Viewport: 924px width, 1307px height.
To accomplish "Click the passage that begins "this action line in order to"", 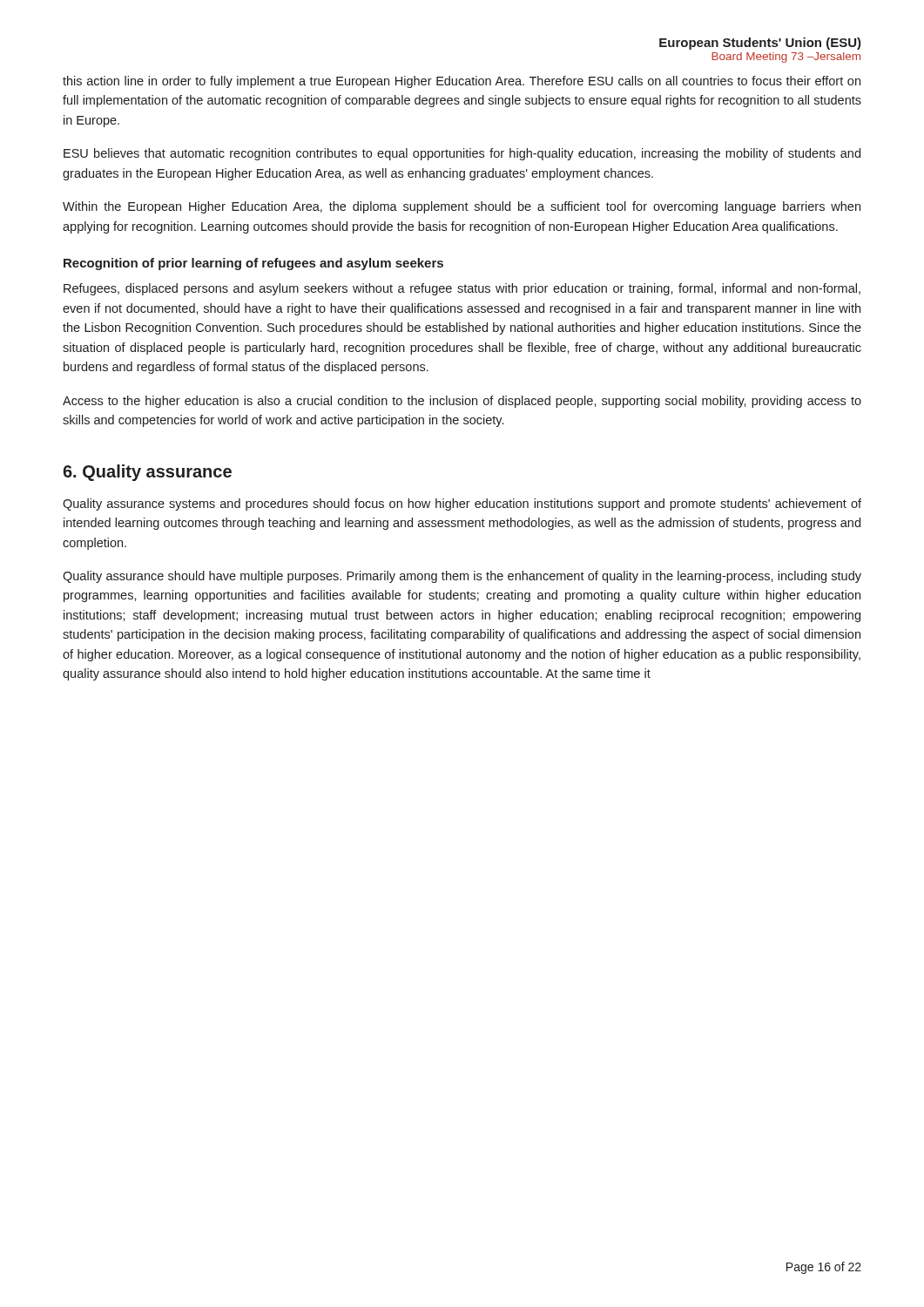I will pyautogui.click(x=462, y=101).
